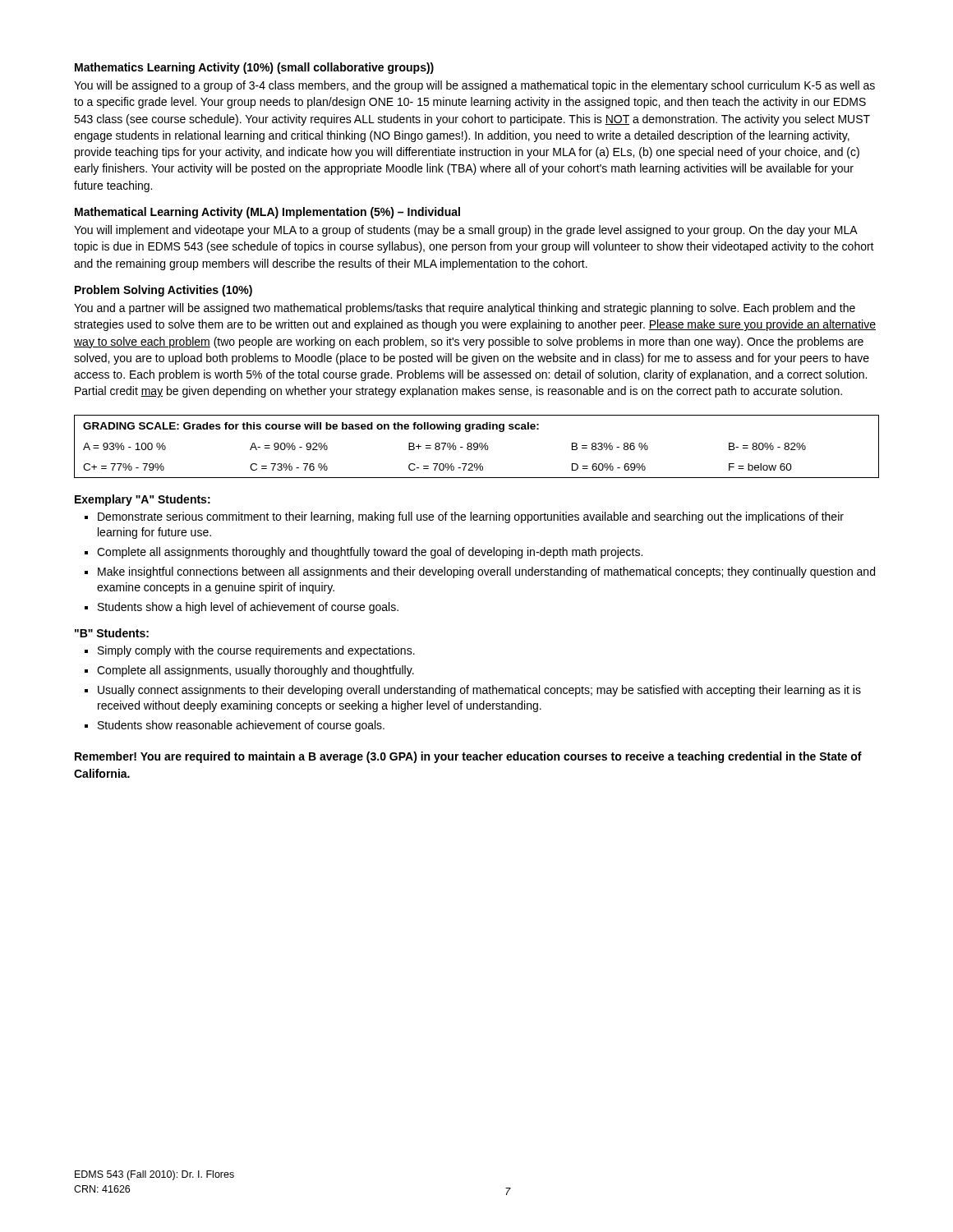Click on the section header containing ""B" Students:"
The height and width of the screenshot is (1232, 953).
[112, 633]
